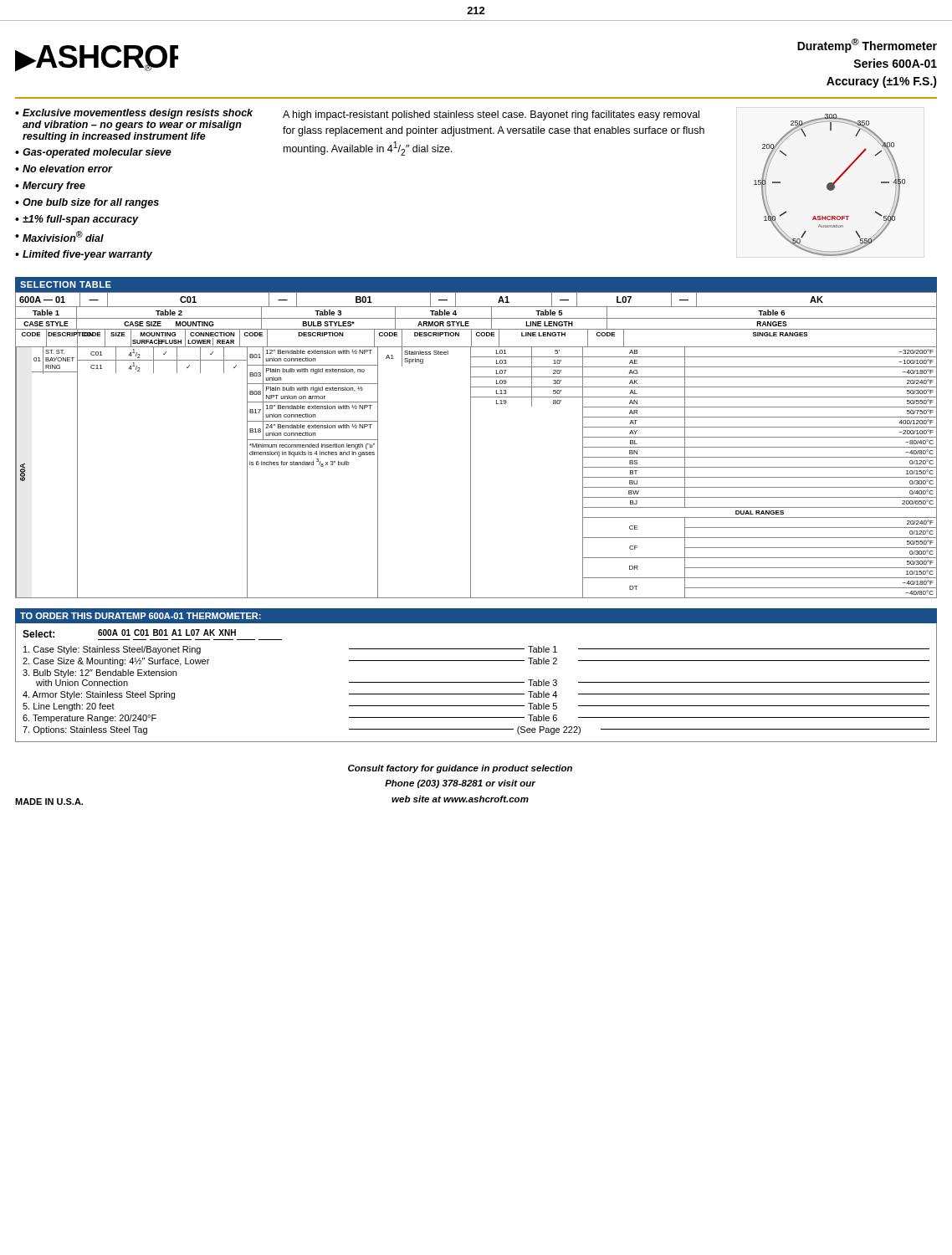The height and width of the screenshot is (1255, 952).
Task: Click on the element starting "No elevation error"
Action: click(67, 169)
